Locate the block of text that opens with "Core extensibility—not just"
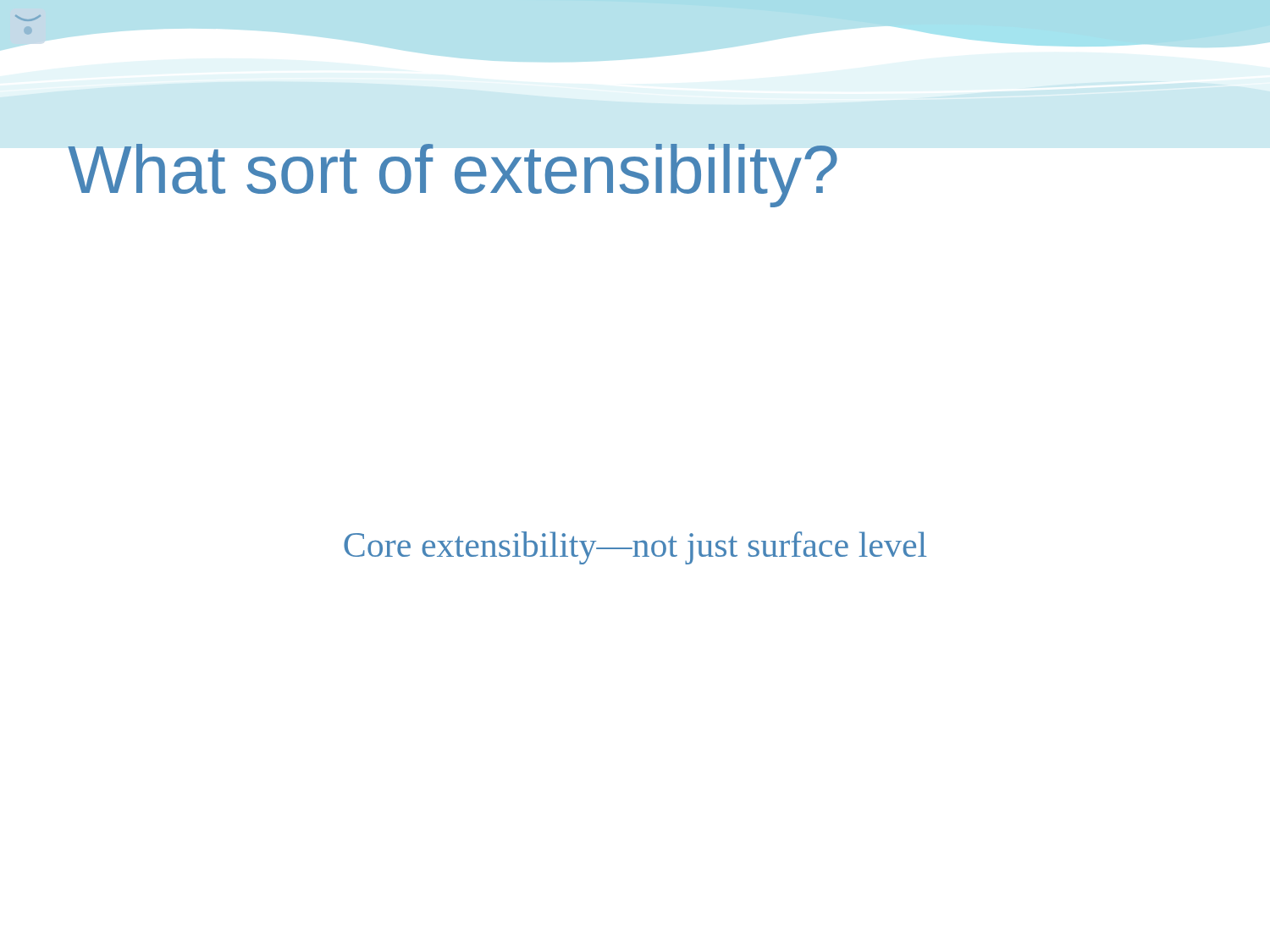The width and height of the screenshot is (1270, 952). pyautogui.click(x=635, y=545)
